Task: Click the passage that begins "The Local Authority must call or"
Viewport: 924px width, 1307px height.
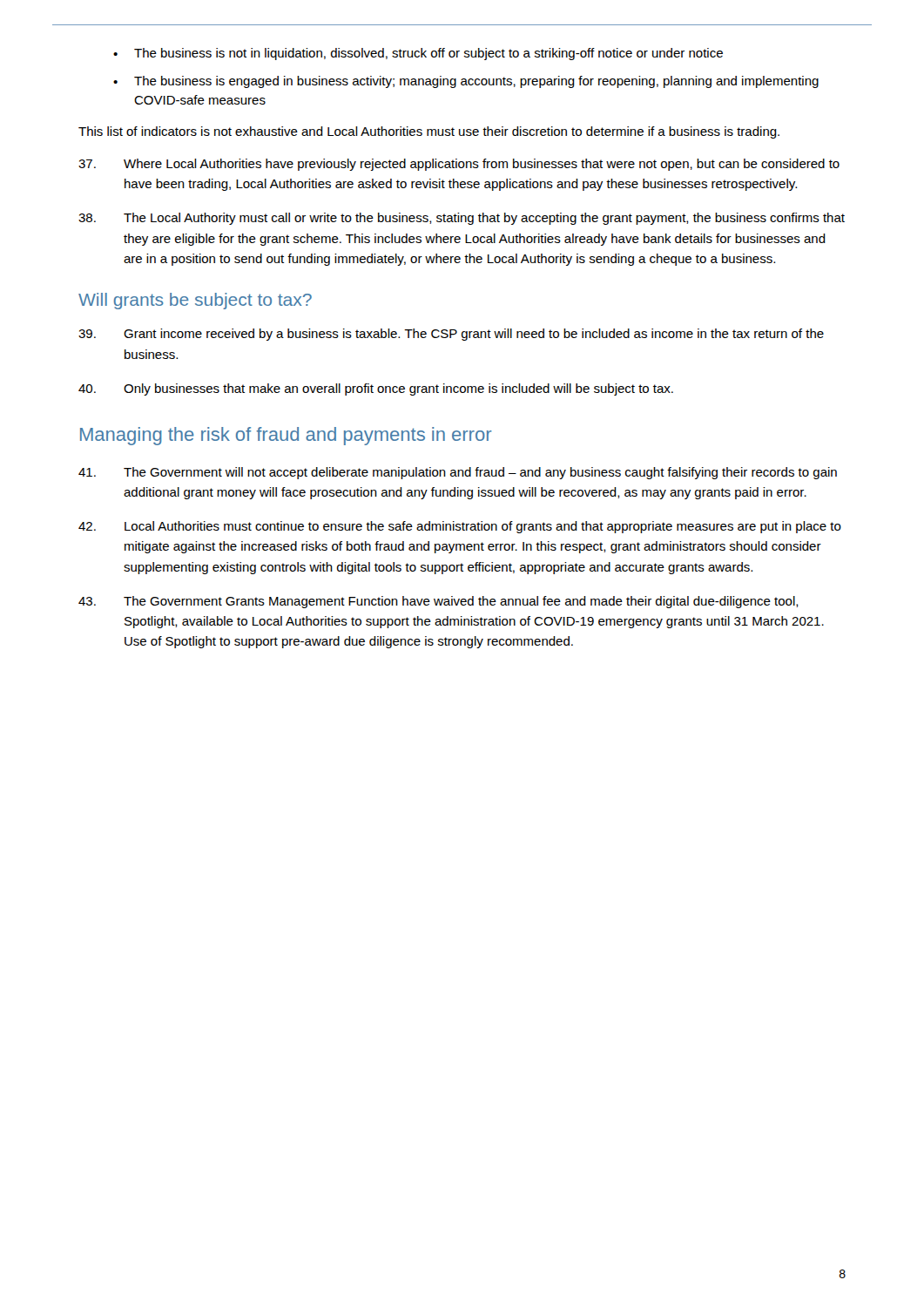Action: (x=462, y=238)
